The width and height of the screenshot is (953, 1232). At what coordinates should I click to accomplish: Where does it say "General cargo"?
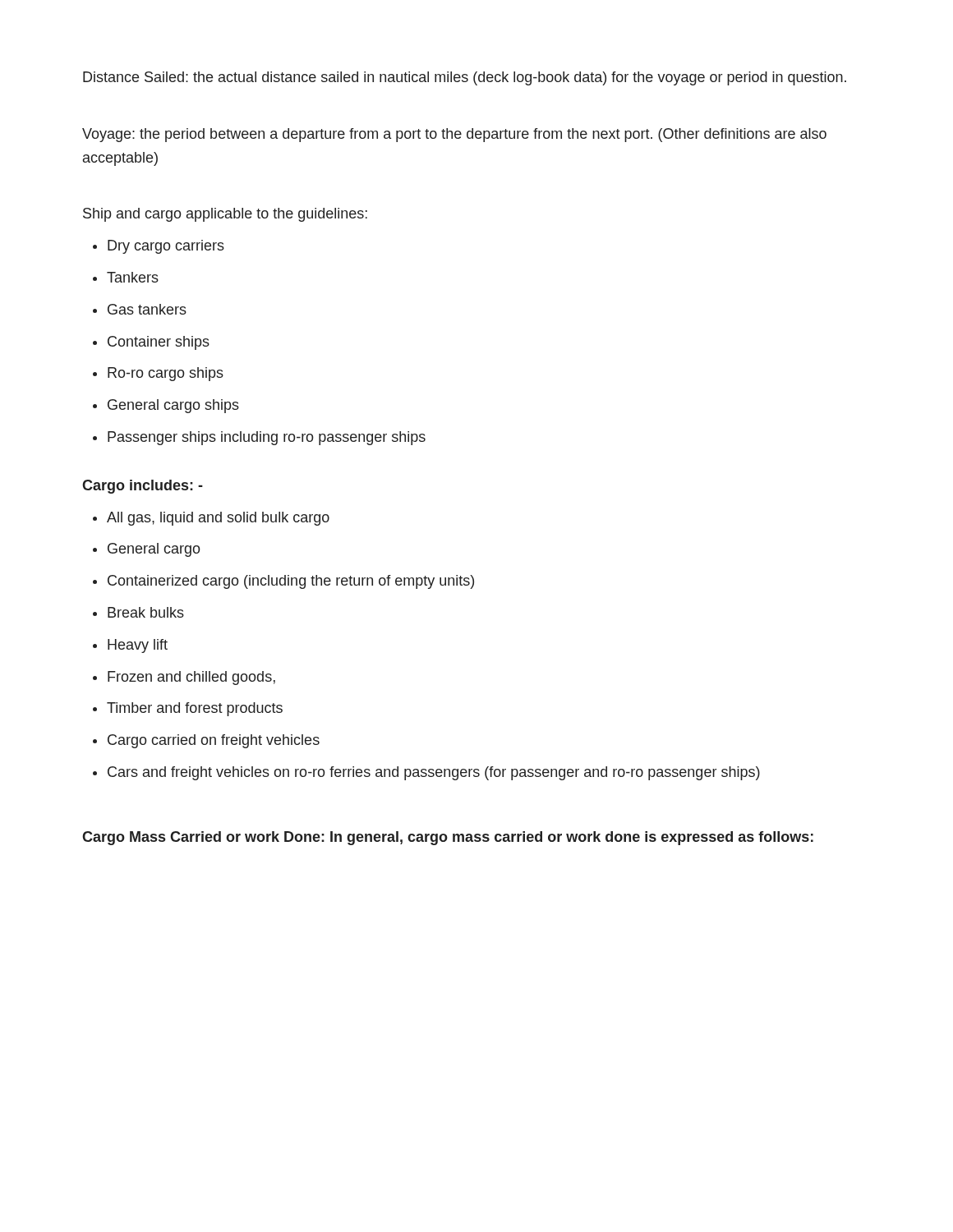154,549
